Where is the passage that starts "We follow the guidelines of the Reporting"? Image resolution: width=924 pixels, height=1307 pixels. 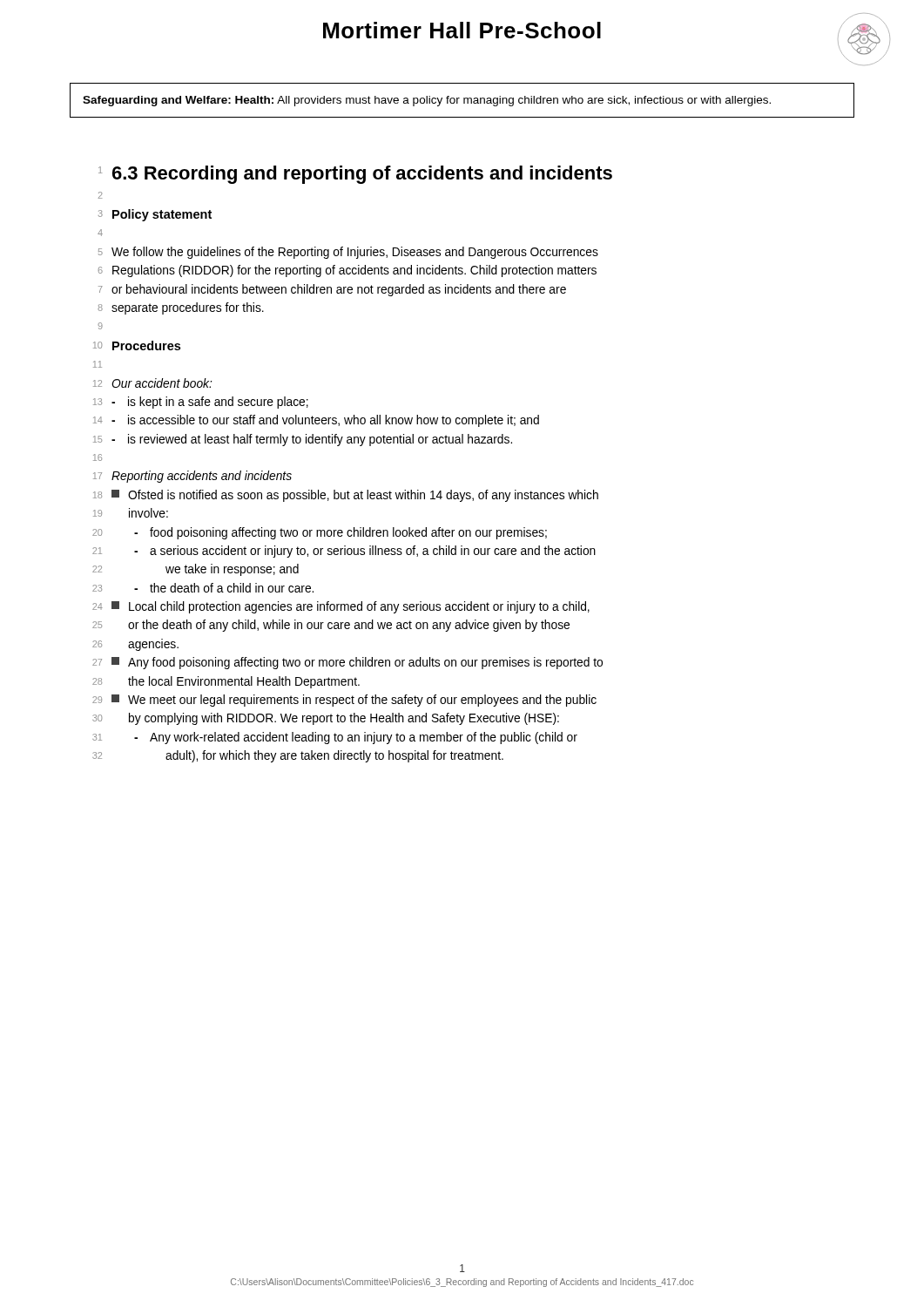pos(355,252)
